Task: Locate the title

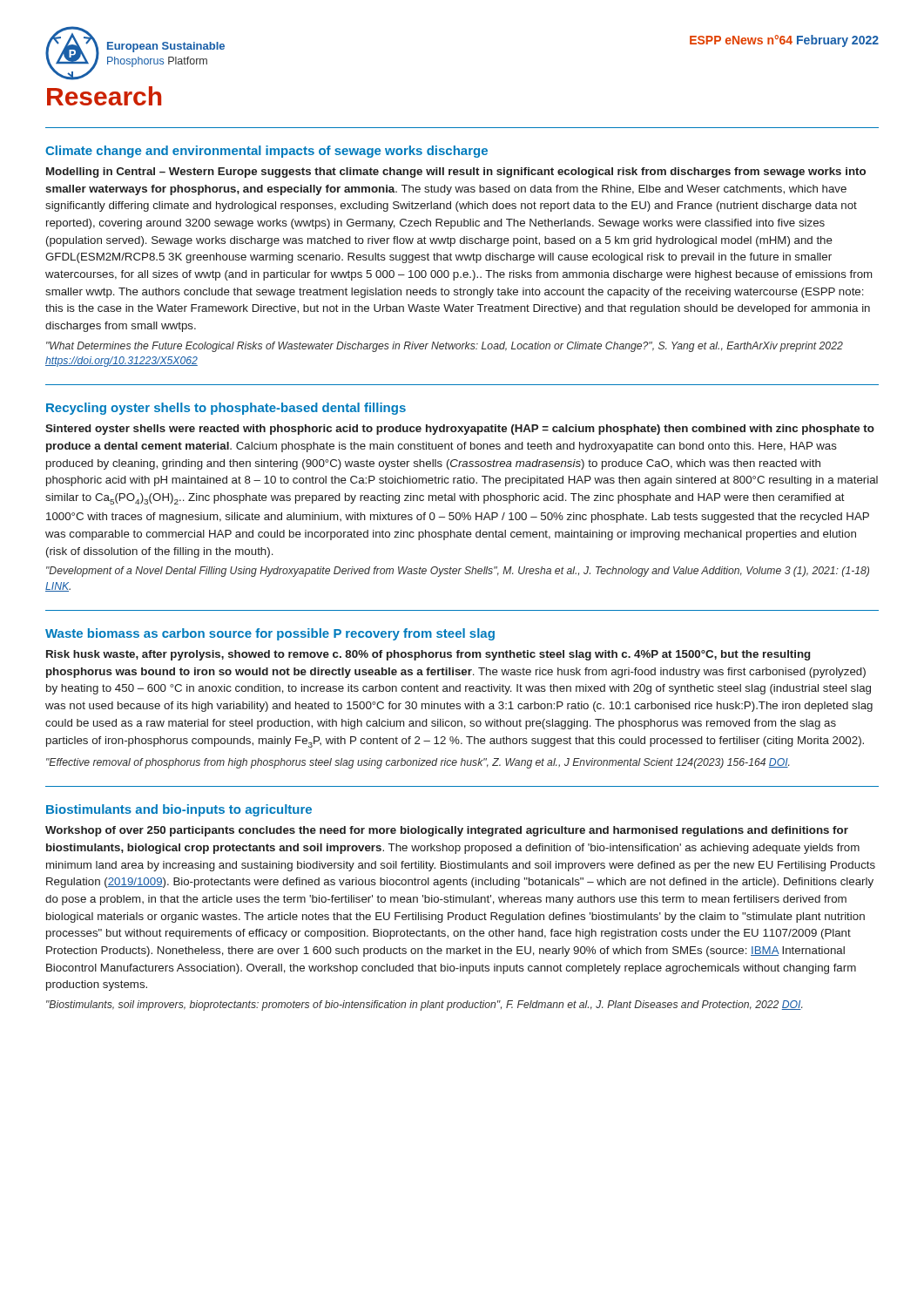Action: pos(462,97)
